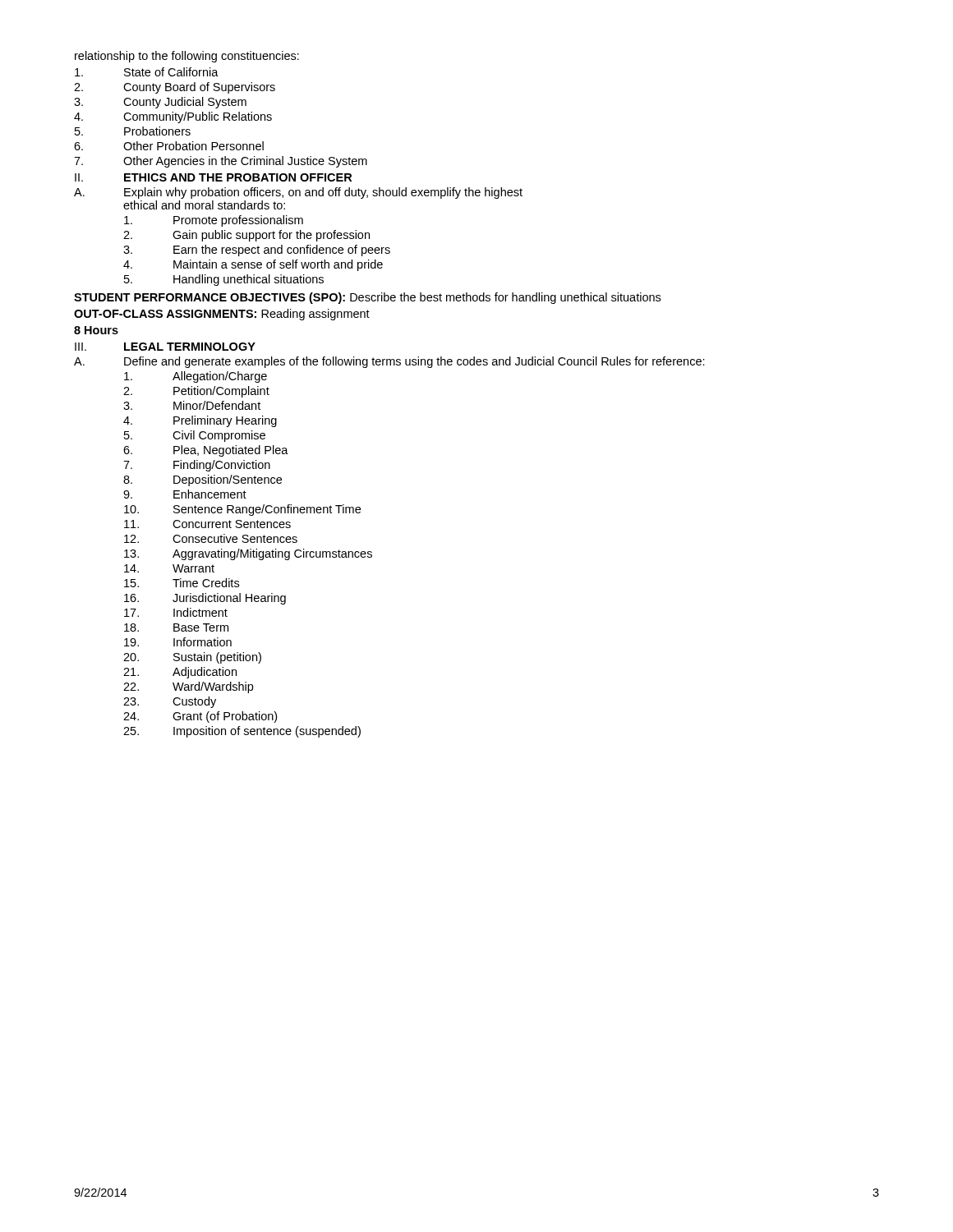Click on the element starting "5. Handling unethical situations"
Image resolution: width=953 pixels, height=1232 pixels.
coord(224,280)
